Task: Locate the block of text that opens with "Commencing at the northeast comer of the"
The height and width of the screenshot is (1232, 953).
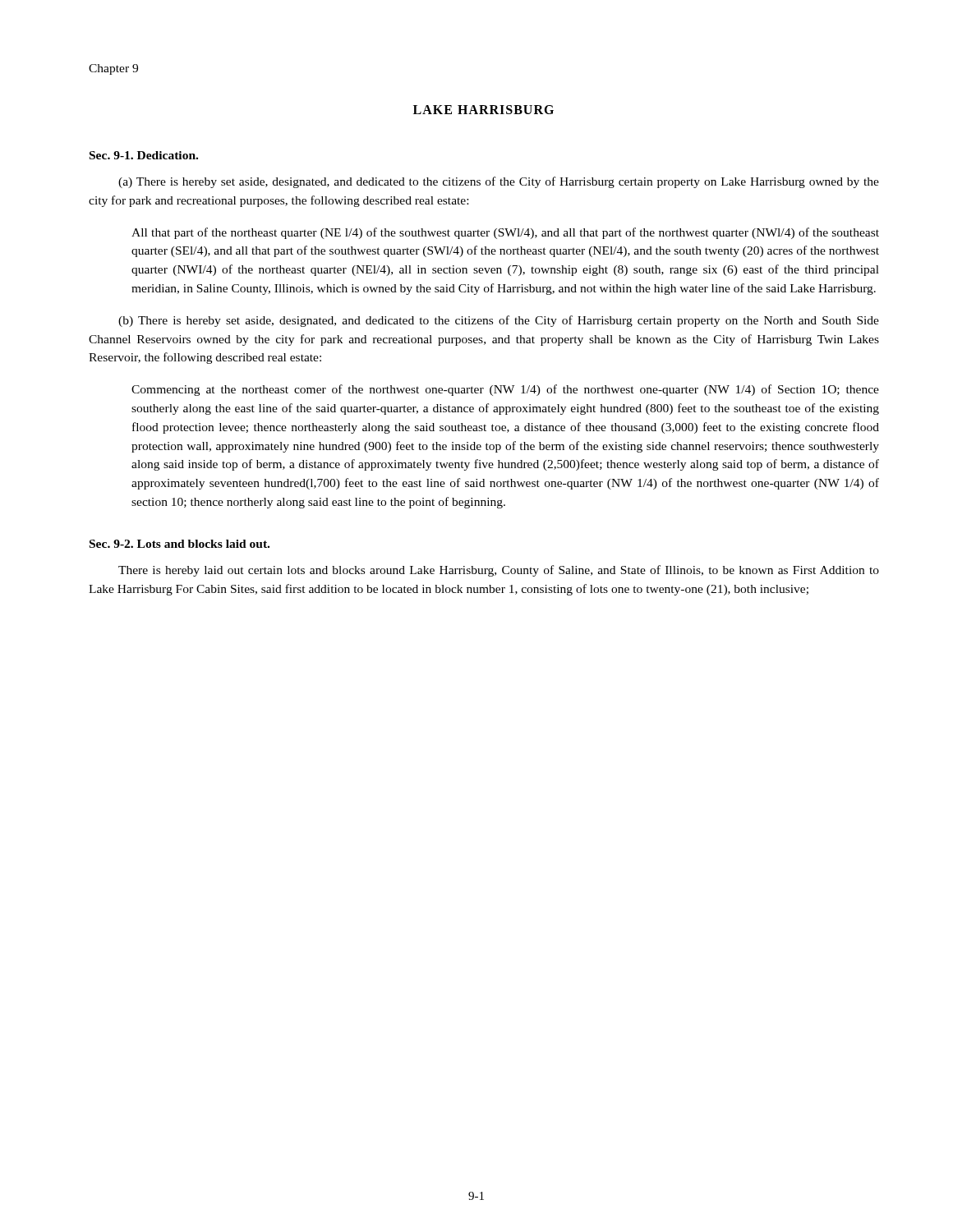Action: (x=505, y=445)
